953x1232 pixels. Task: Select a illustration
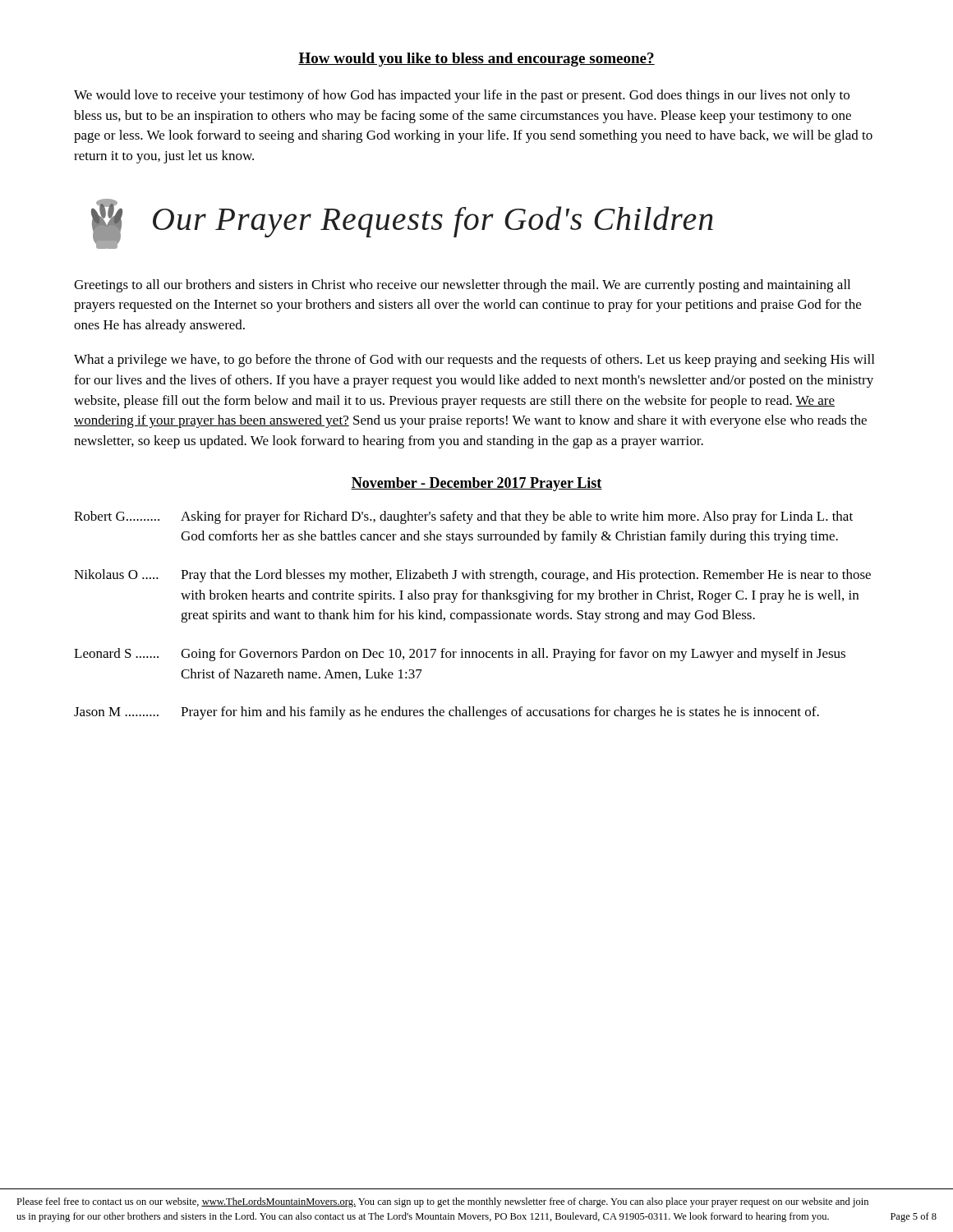pos(476,219)
